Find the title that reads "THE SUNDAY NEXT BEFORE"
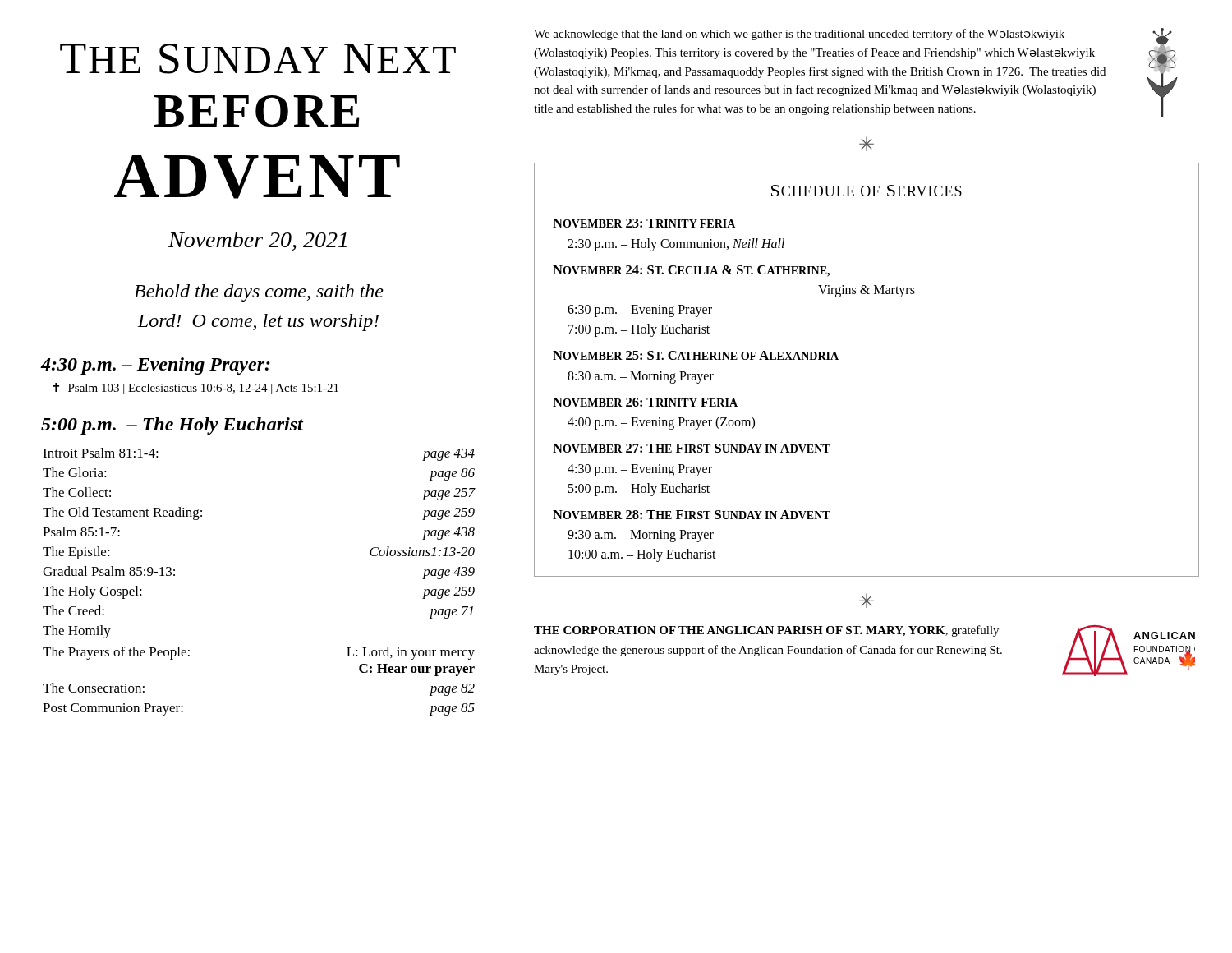Image resolution: width=1232 pixels, height=953 pixels. [x=259, y=123]
